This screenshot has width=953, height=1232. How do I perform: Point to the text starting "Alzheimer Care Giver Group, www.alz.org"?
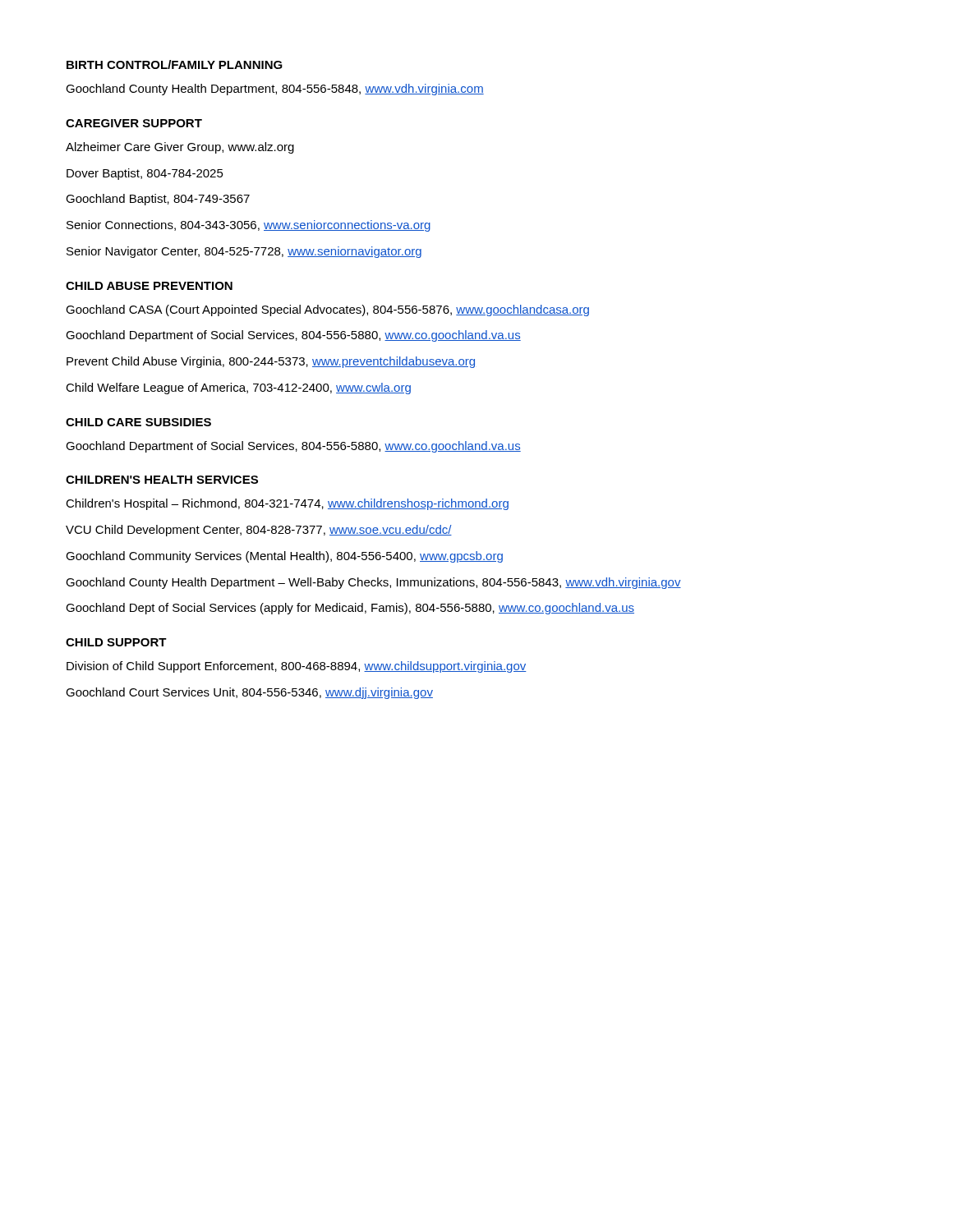[180, 146]
